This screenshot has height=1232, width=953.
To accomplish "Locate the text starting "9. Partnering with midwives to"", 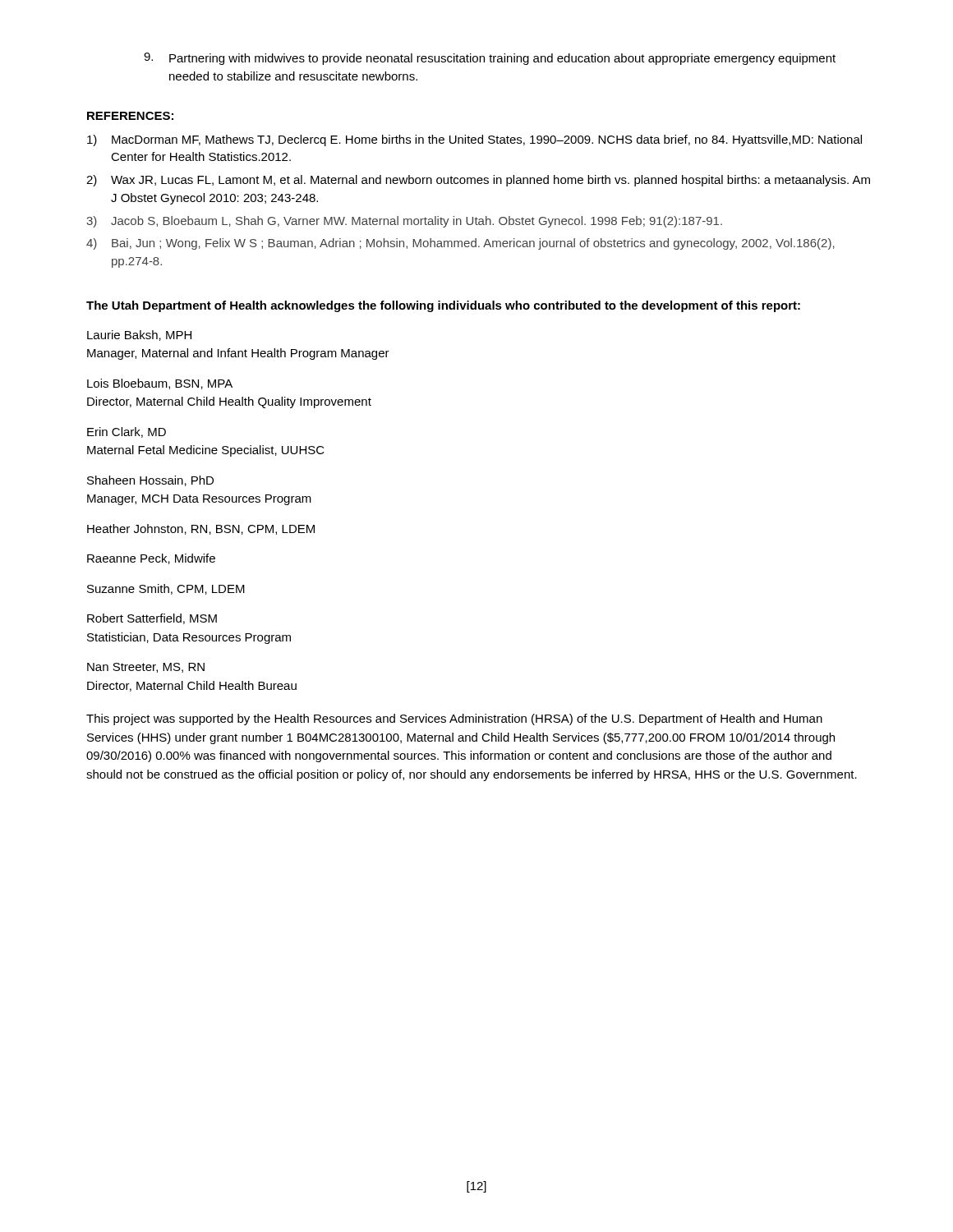I will [x=507, y=67].
